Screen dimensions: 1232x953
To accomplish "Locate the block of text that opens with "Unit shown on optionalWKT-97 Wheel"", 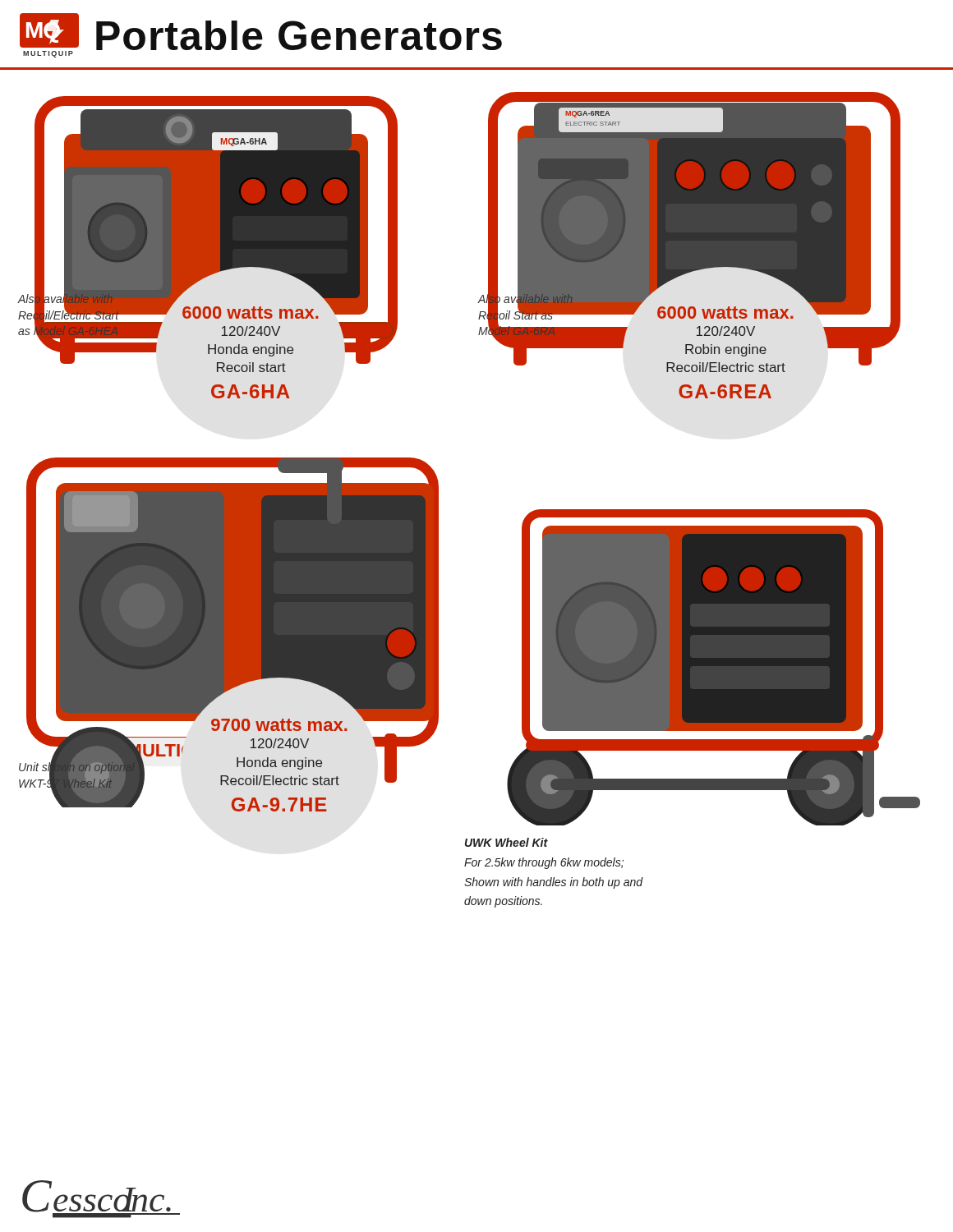I will coord(76,775).
